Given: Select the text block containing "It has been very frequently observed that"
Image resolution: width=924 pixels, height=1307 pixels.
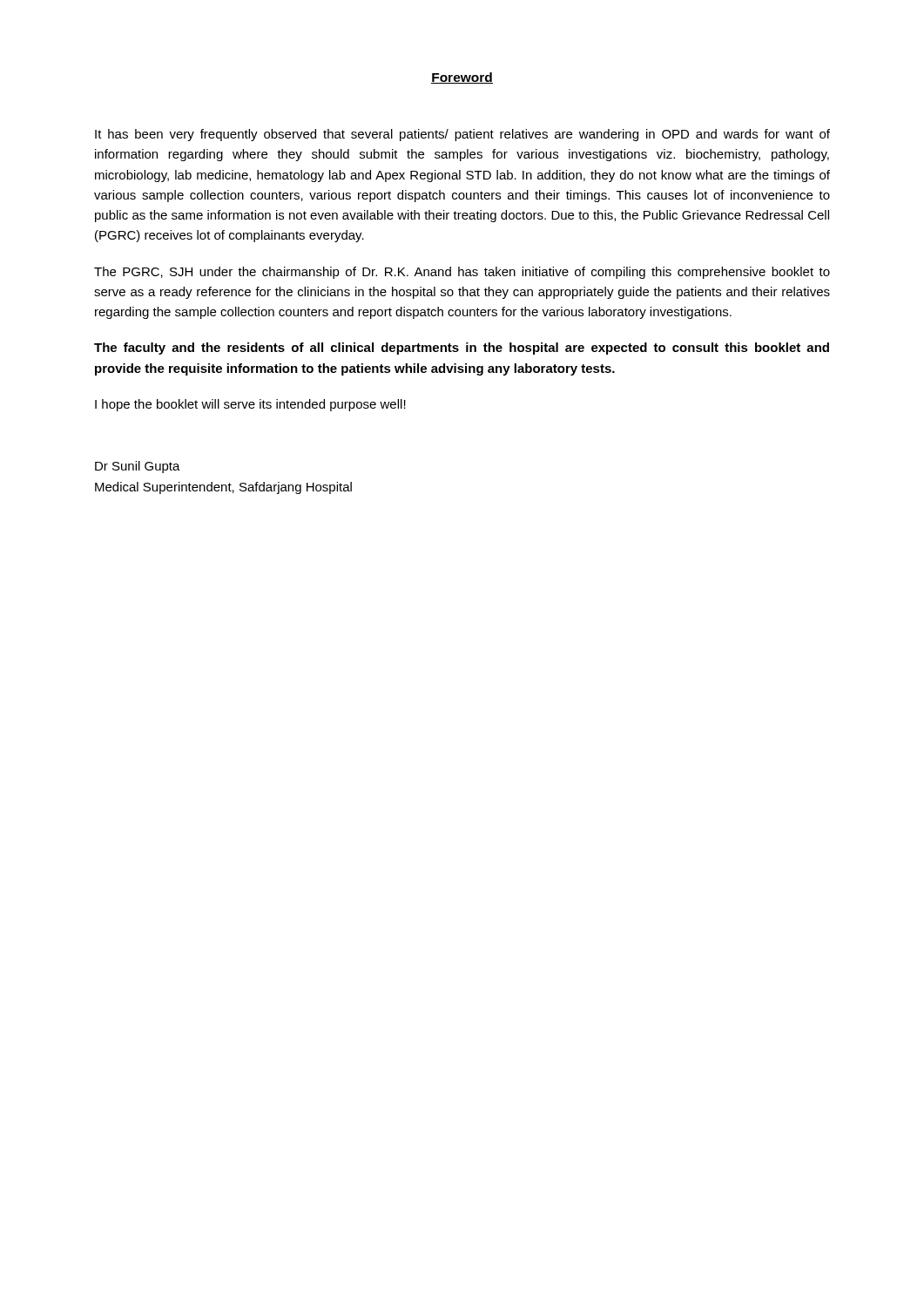Looking at the screenshot, I should [x=462, y=184].
